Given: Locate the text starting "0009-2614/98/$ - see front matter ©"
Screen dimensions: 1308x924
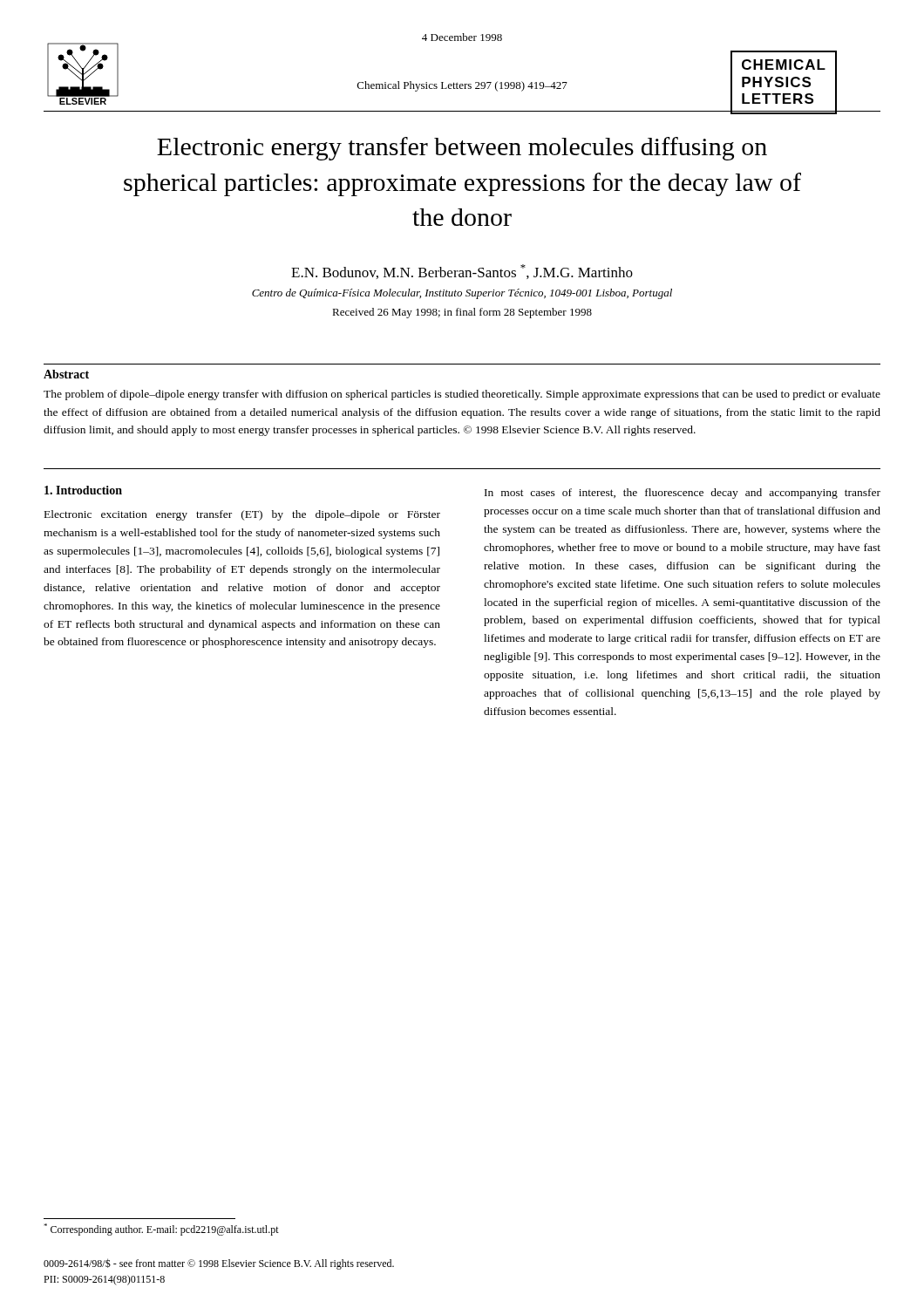Looking at the screenshot, I should (219, 1271).
